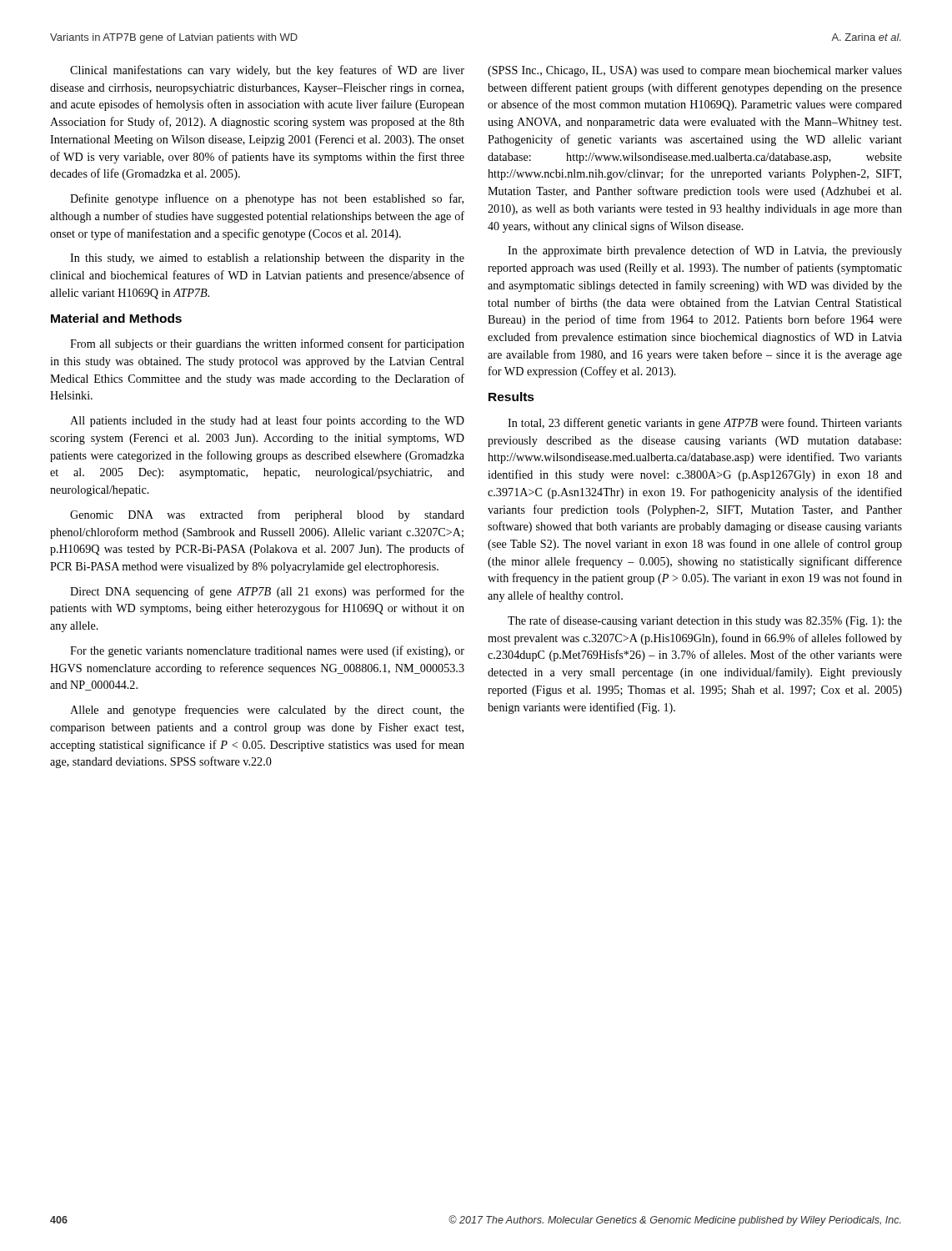Viewport: 952px width, 1251px height.
Task: Click on the text starting "Direct DNA sequencing of"
Action: (257, 609)
